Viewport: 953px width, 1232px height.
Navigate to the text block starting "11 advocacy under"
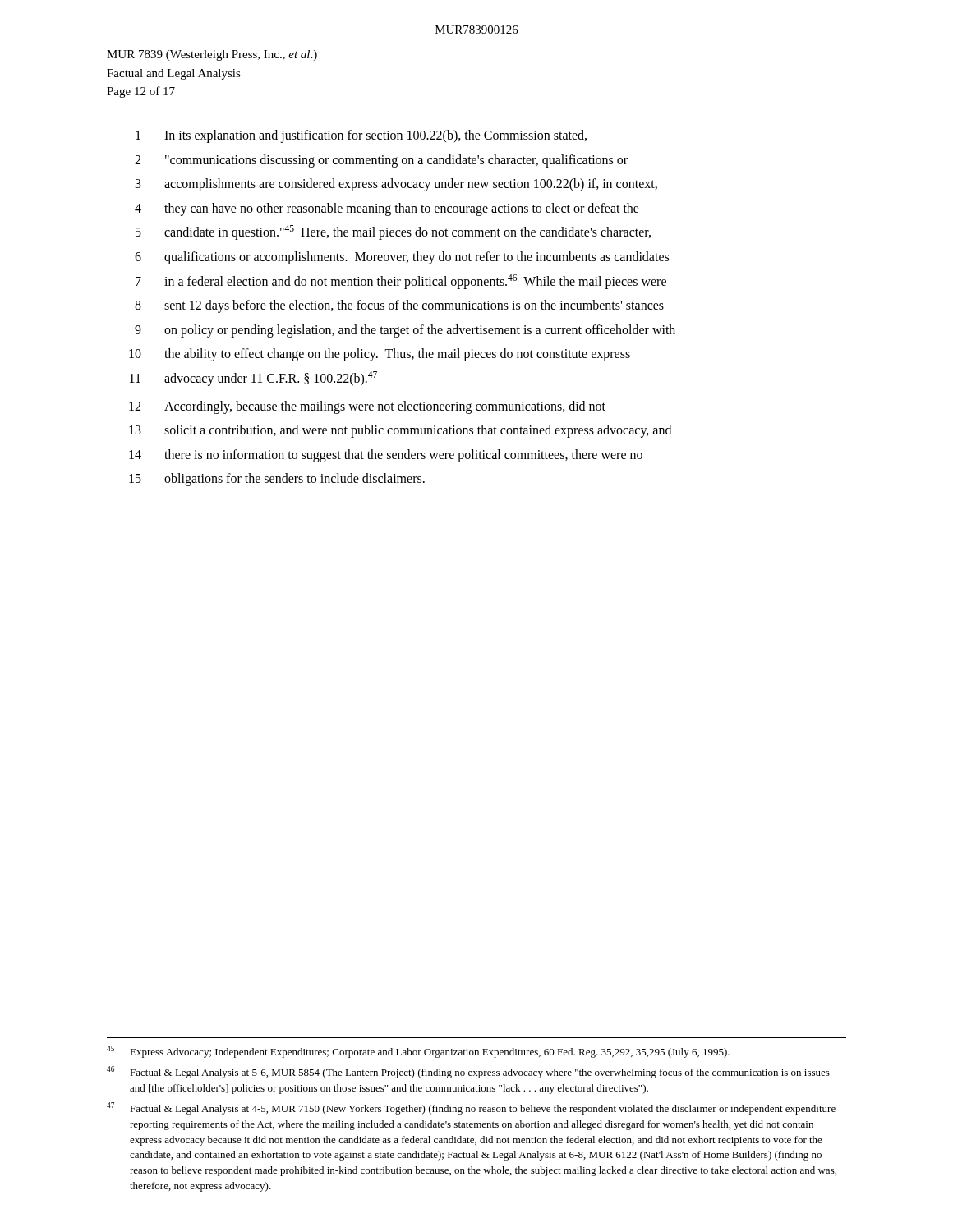tap(253, 379)
